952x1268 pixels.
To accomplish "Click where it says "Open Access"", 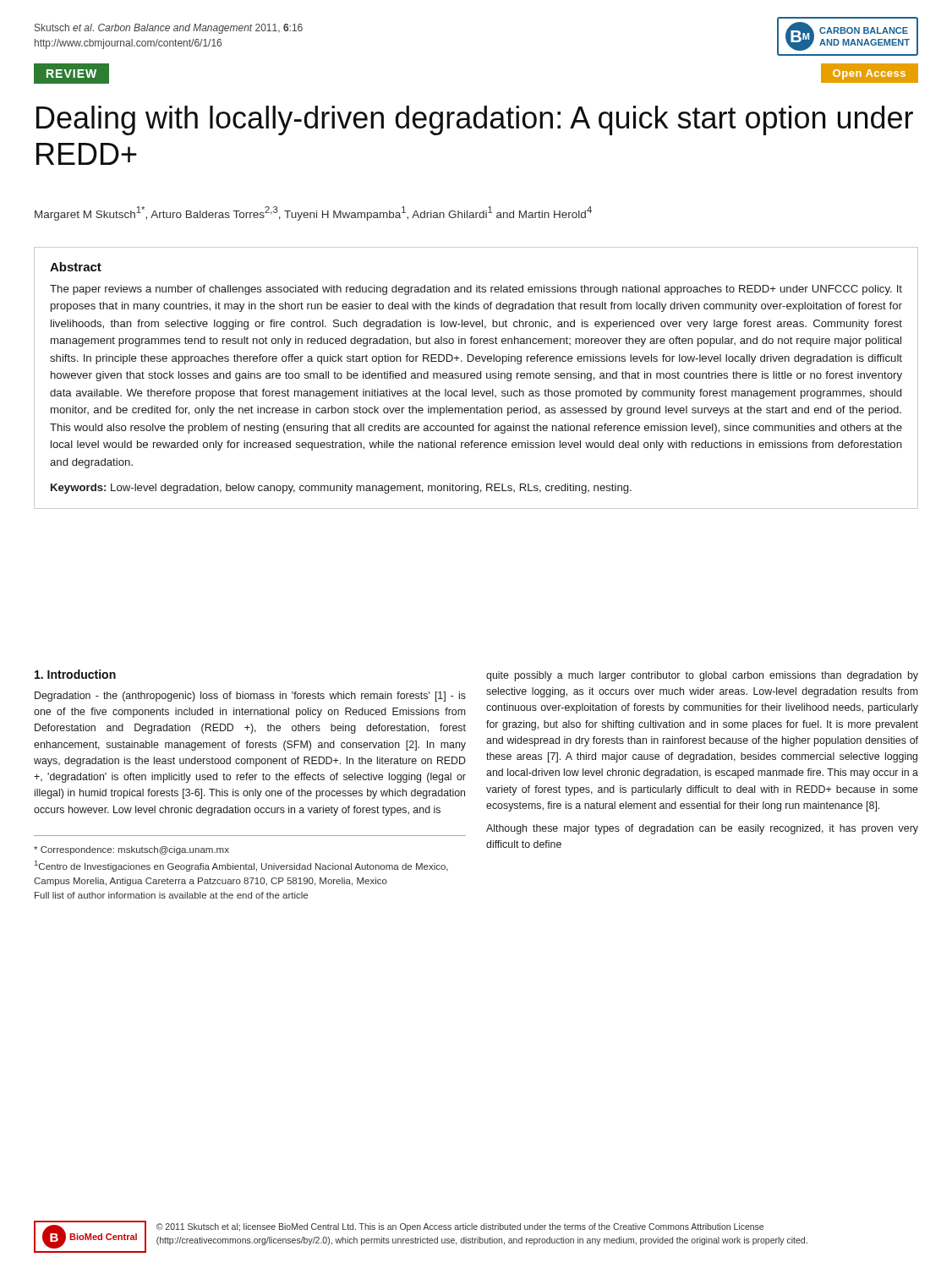I will (x=869, y=73).
